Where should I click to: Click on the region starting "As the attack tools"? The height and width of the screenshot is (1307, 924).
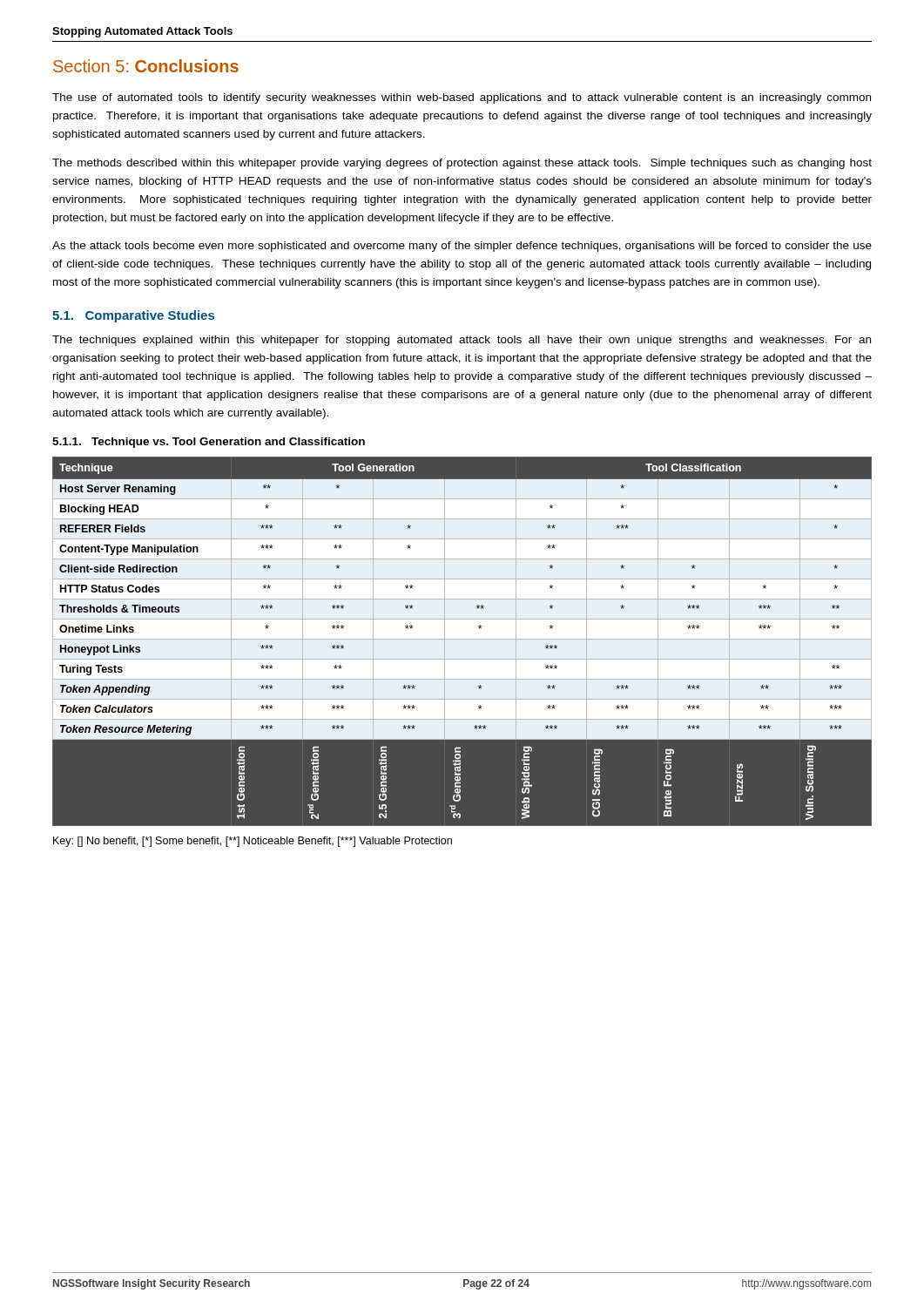[x=462, y=264]
